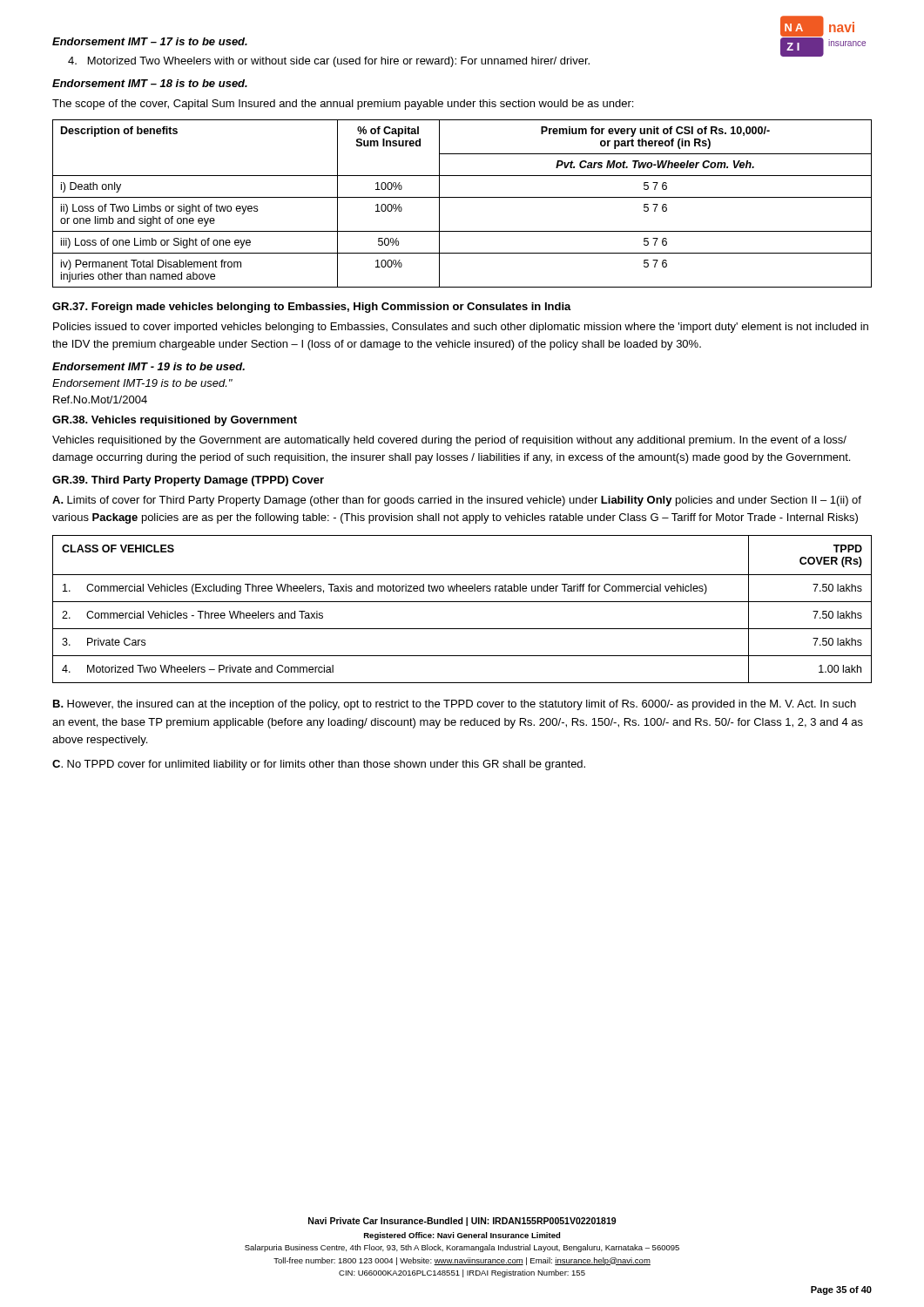Screen dimensions: 1307x924
Task: Where is the passage that starts "A. Limits of"?
Action: pyautogui.click(x=457, y=509)
